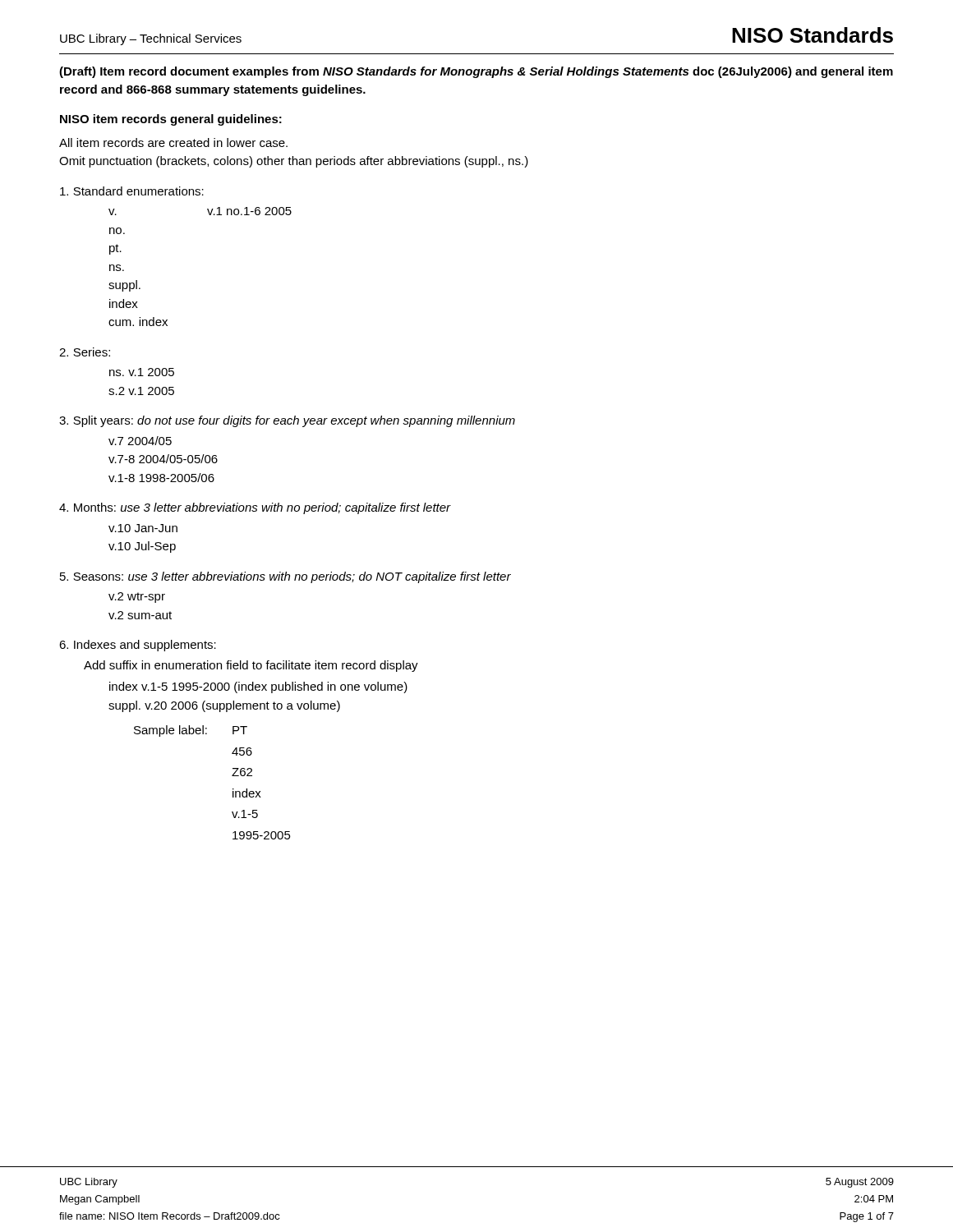Locate the block of text that opens with "4. Months: use"
The width and height of the screenshot is (953, 1232).
(x=255, y=508)
